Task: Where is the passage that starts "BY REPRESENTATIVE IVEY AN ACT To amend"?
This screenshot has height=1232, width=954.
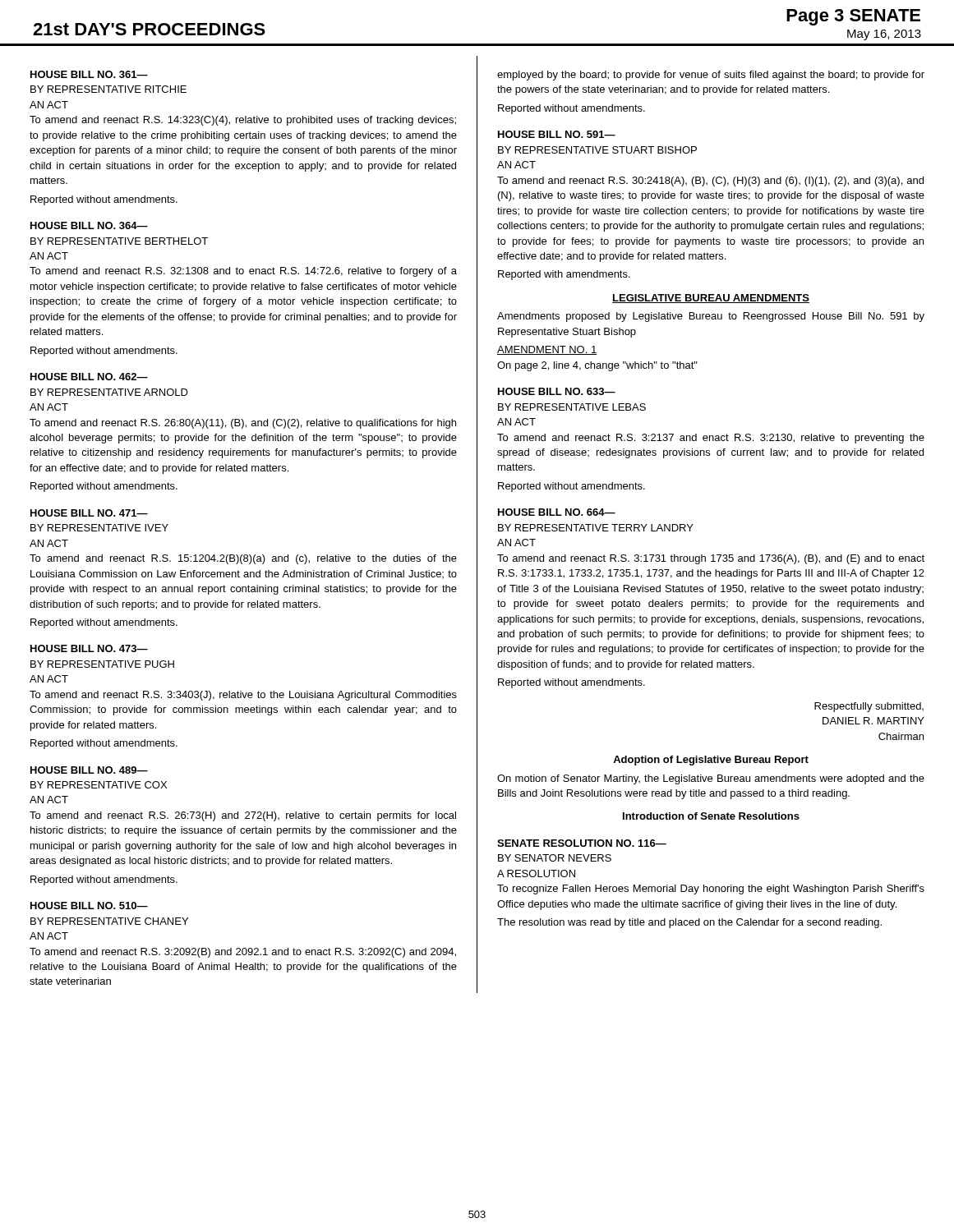Action: pyautogui.click(x=243, y=566)
